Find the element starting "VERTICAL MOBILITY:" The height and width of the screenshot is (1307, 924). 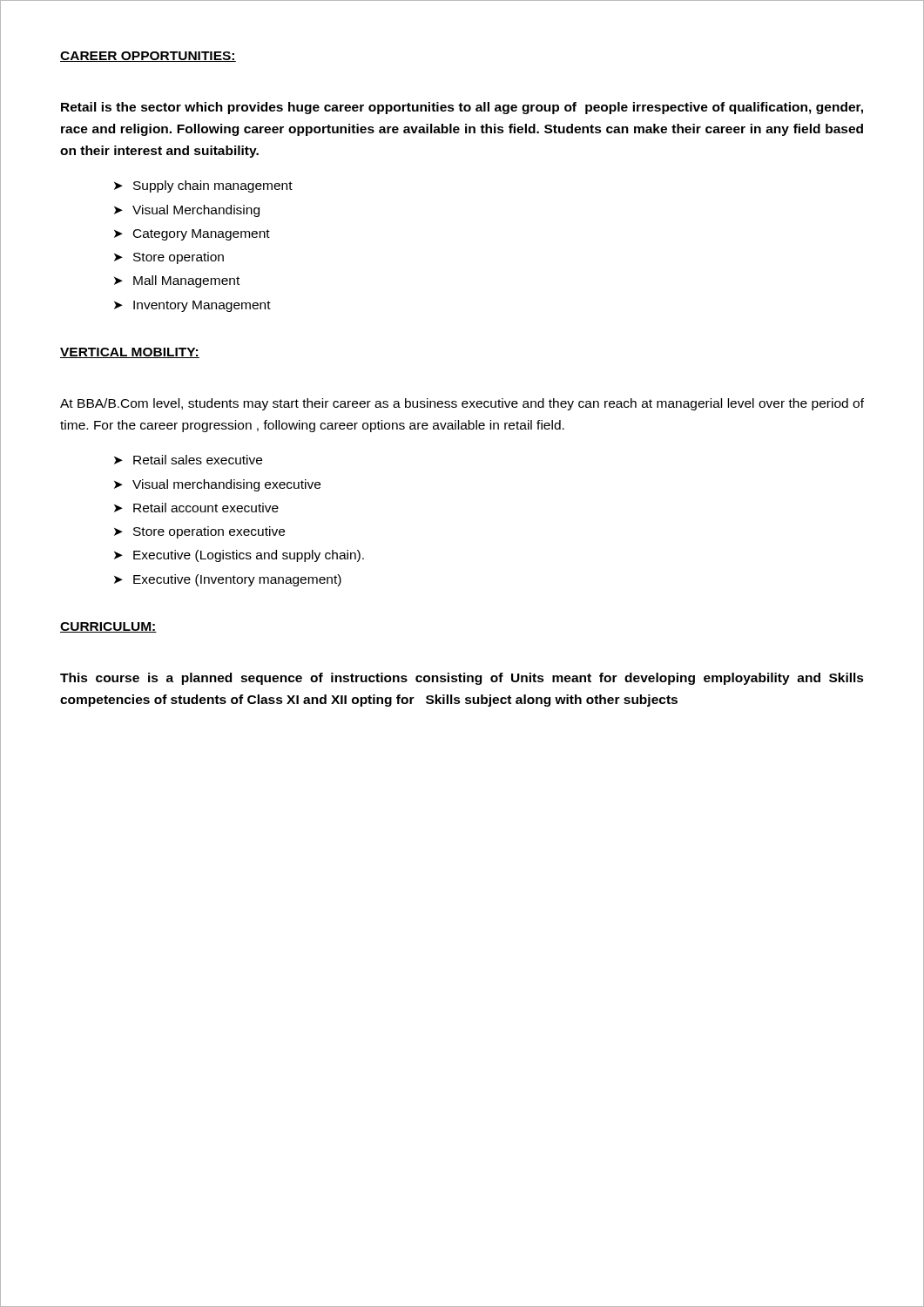point(130,352)
